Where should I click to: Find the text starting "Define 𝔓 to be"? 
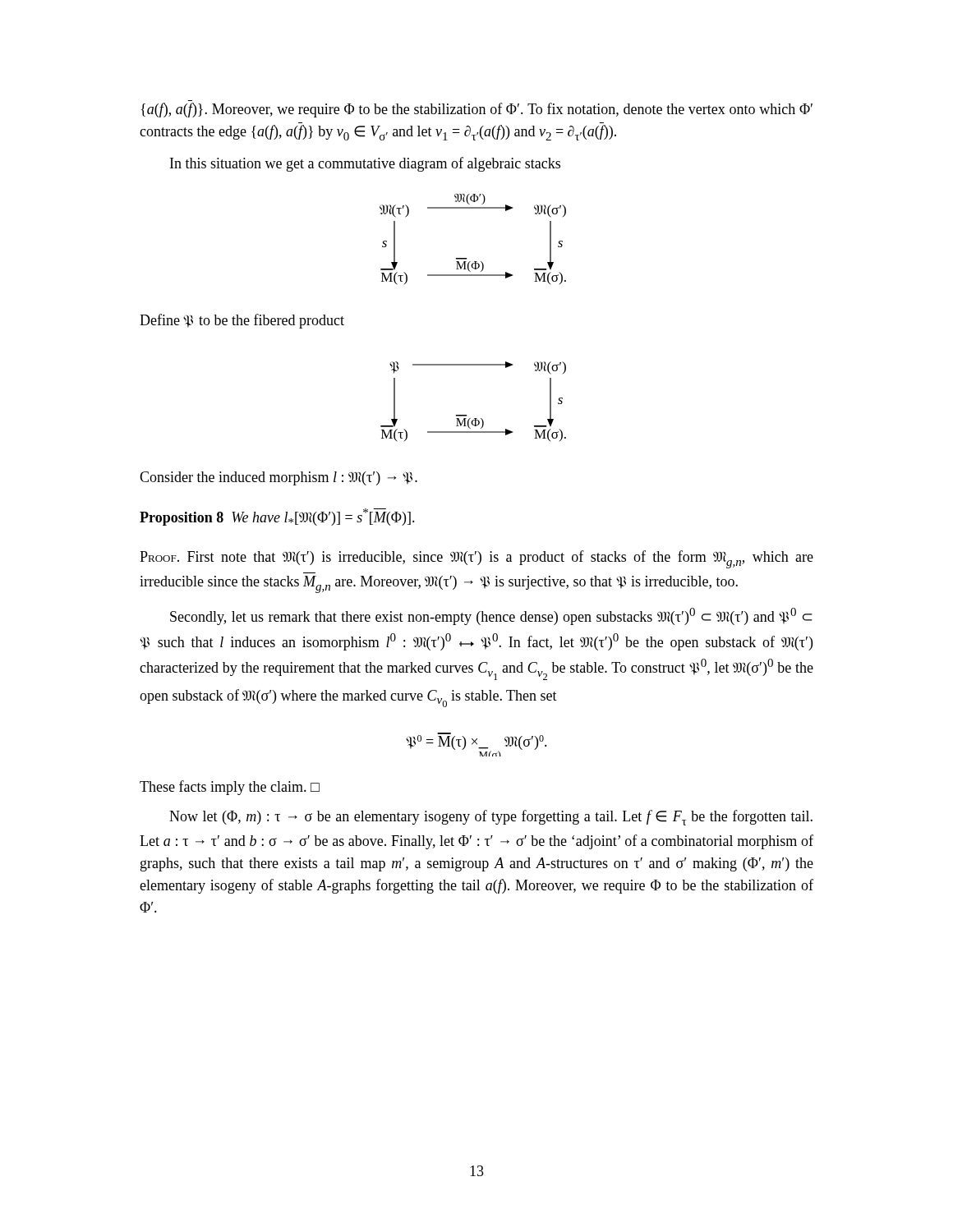tap(242, 321)
